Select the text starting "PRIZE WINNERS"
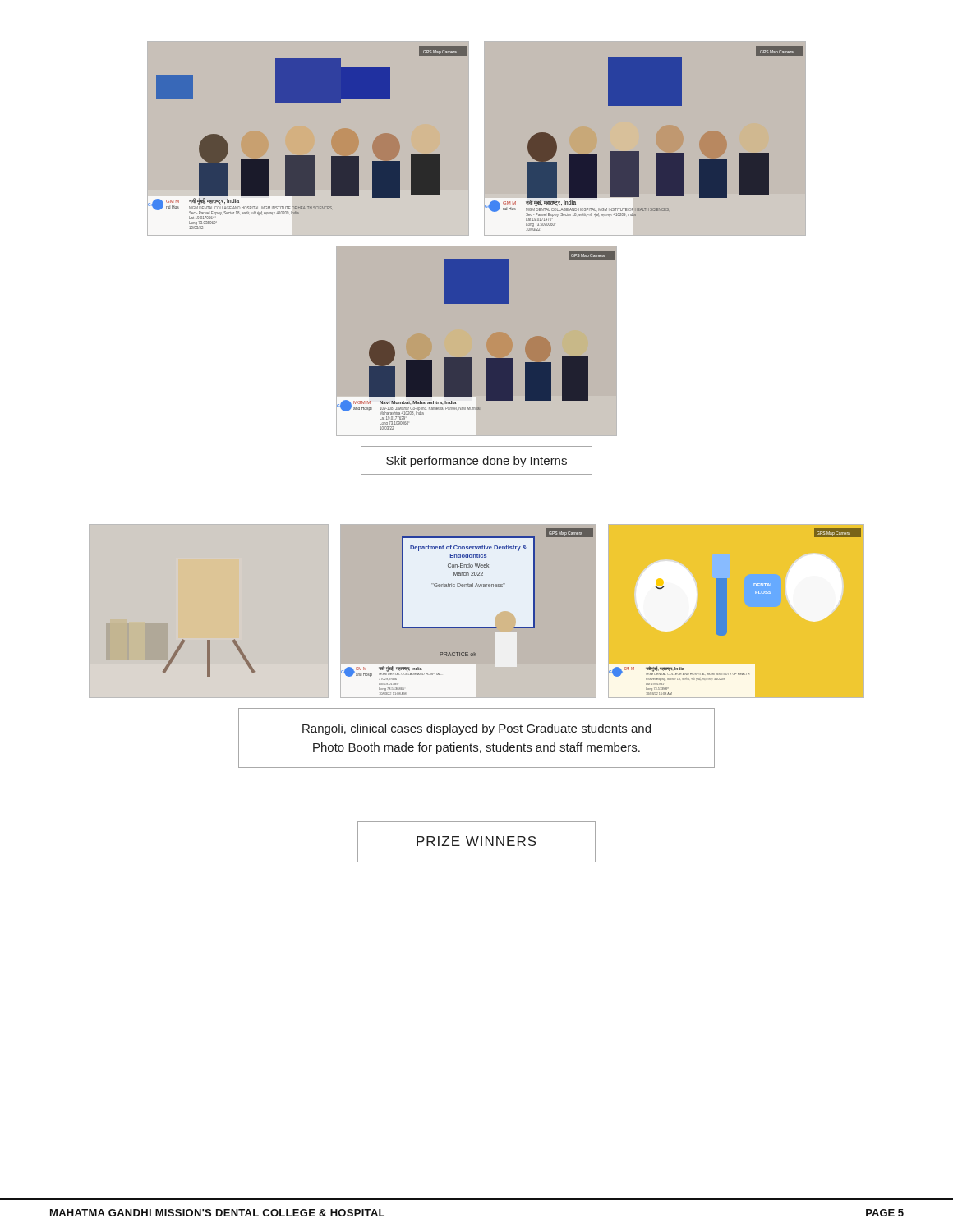 point(476,841)
